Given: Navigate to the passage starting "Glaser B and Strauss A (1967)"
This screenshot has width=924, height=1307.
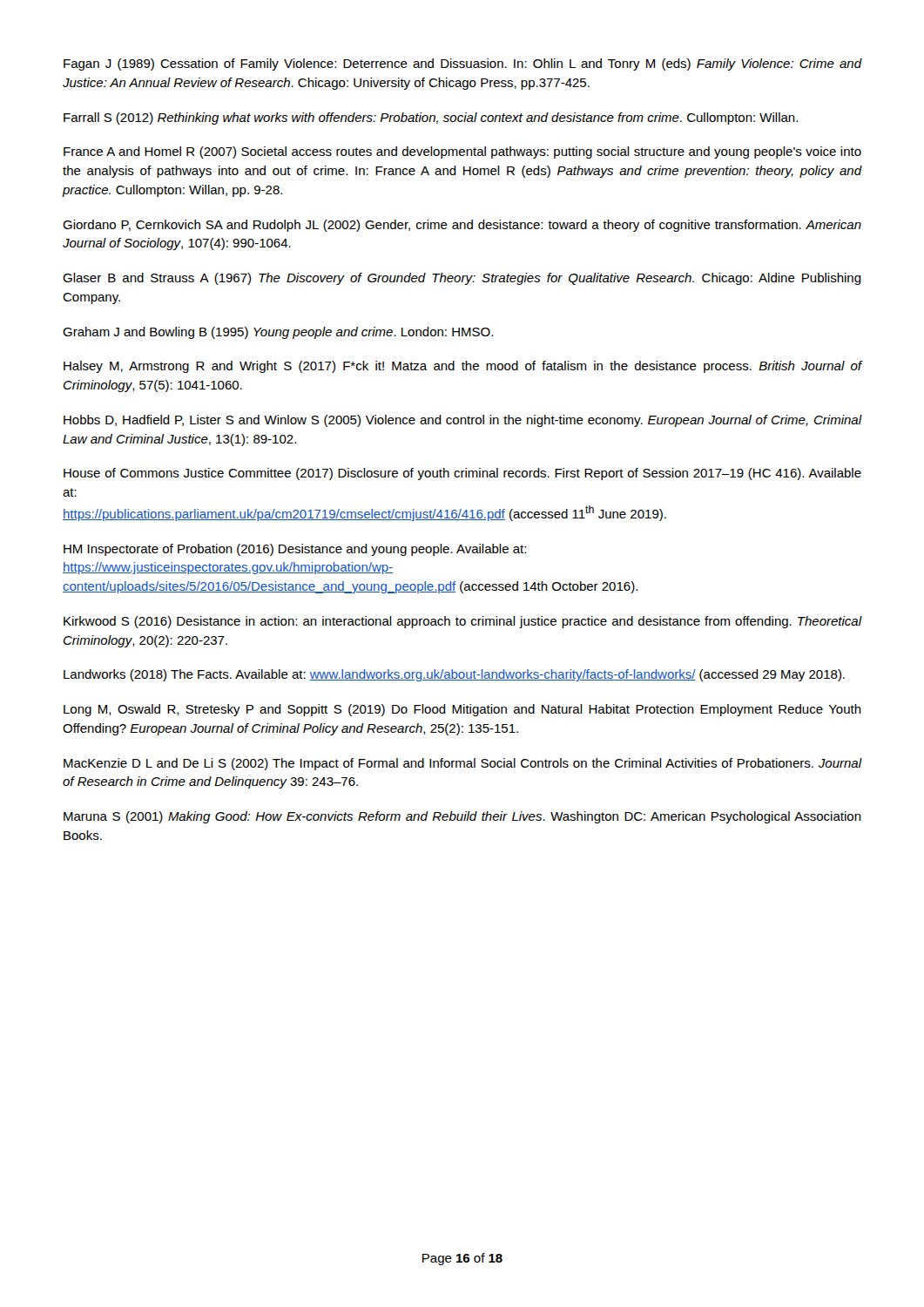Looking at the screenshot, I should pyautogui.click(x=462, y=287).
